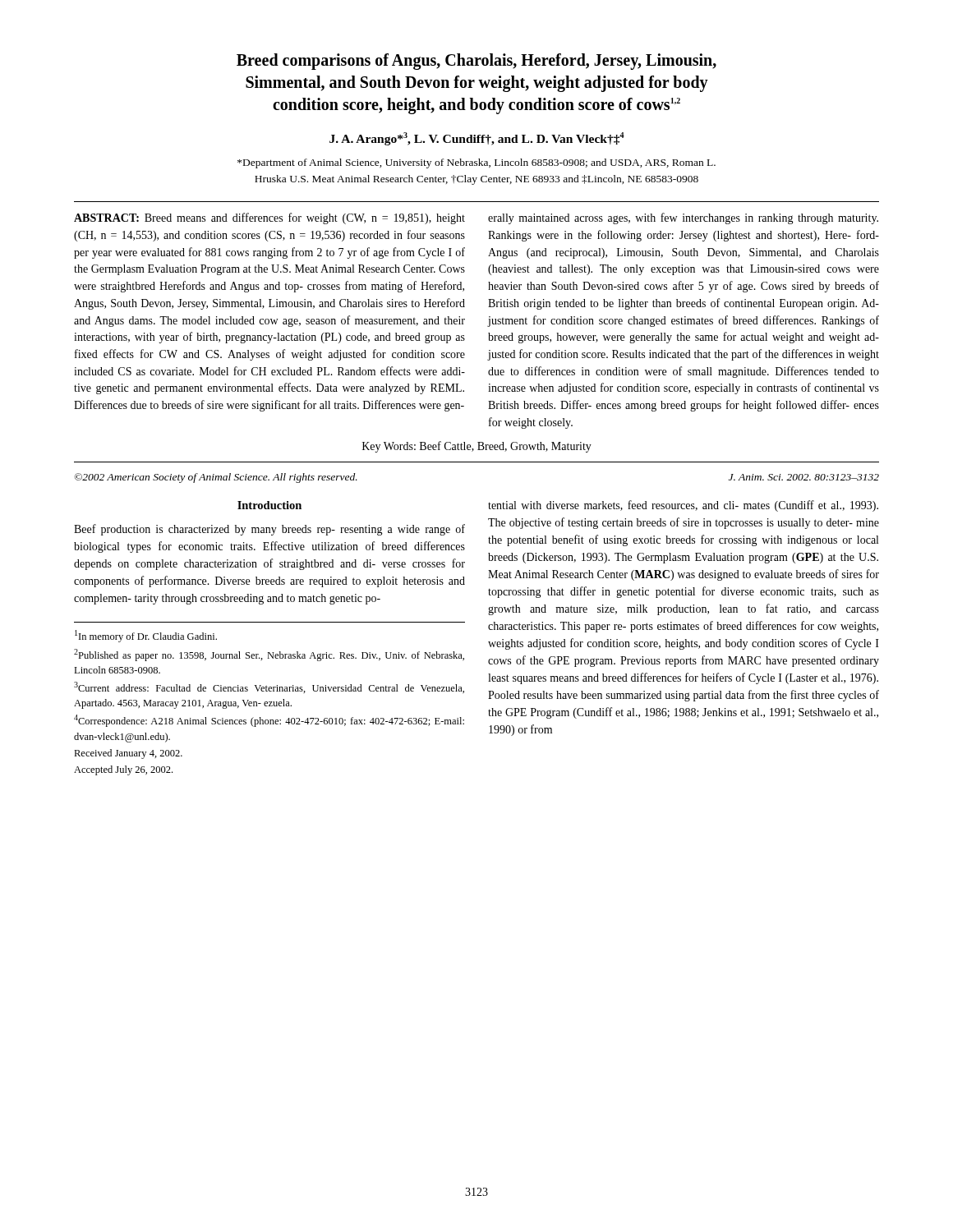Select the text block containing "erally maintained across"
The width and height of the screenshot is (953, 1232).
pyautogui.click(x=684, y=320)
